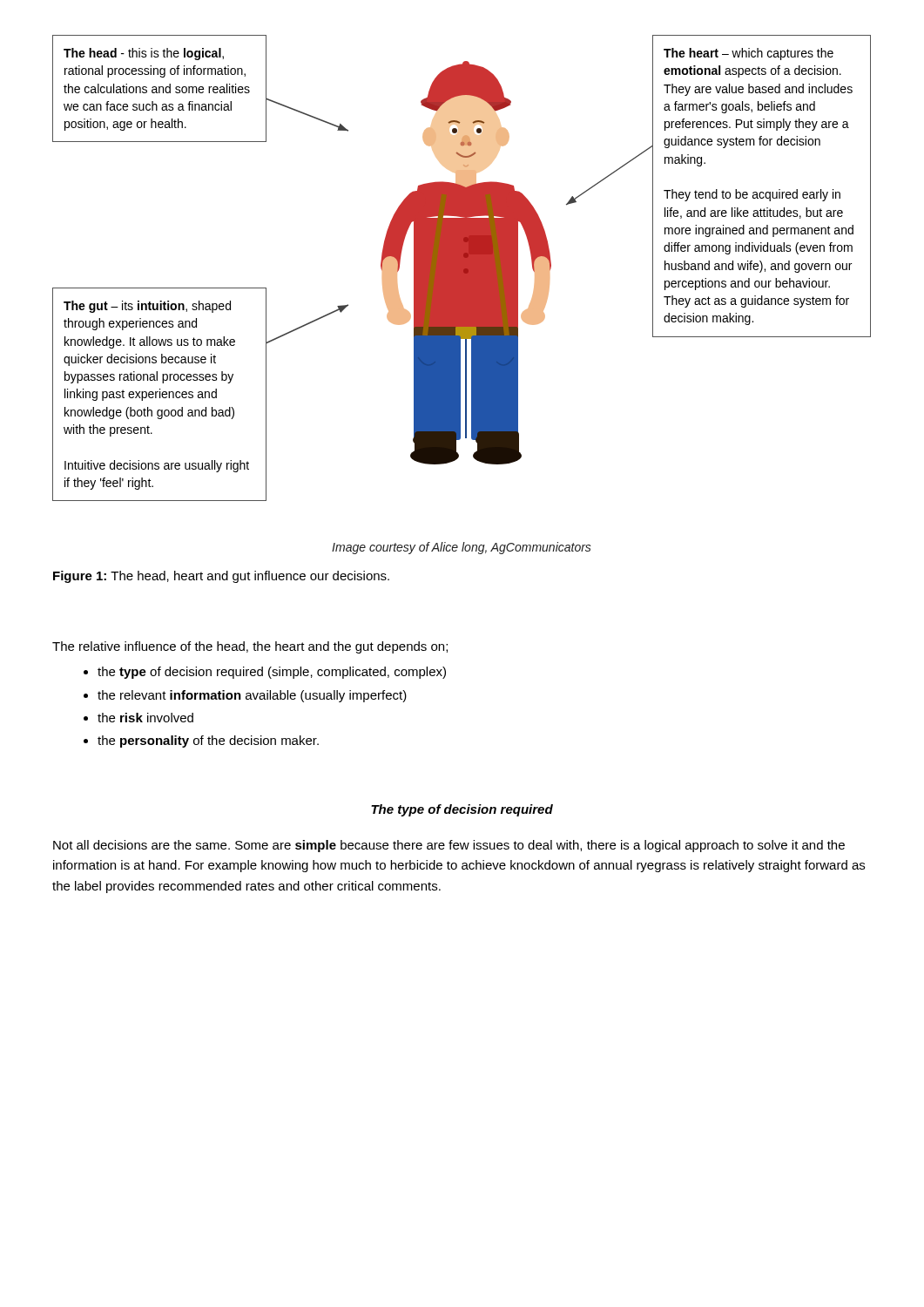Locate the text block starting "the personality of"
The image size is (924, 1307).
(209, 740)
